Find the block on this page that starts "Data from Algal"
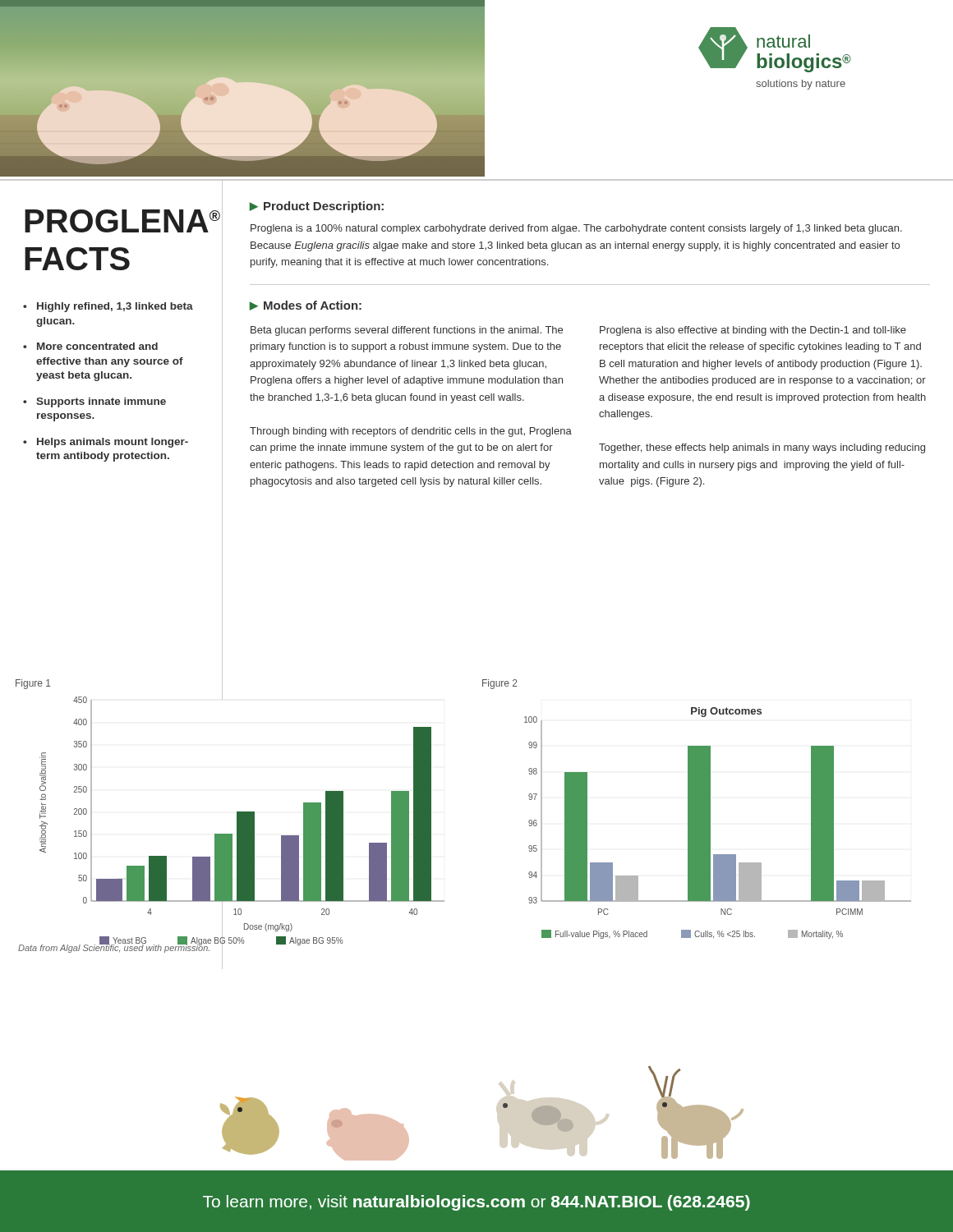This screenshot has height=1232, width=953. 114,948
